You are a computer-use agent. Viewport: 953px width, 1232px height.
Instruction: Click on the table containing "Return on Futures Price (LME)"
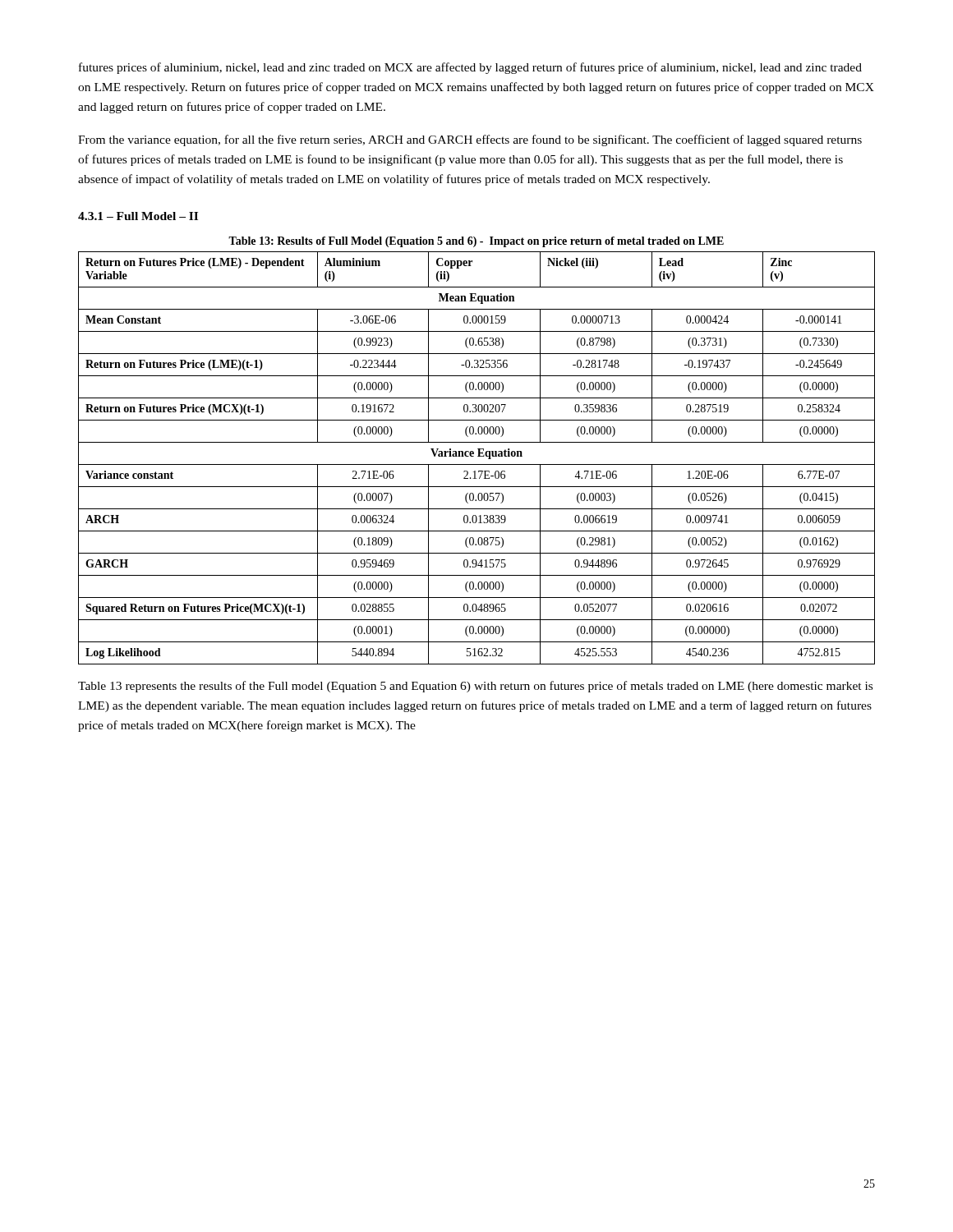click(476, 458)
